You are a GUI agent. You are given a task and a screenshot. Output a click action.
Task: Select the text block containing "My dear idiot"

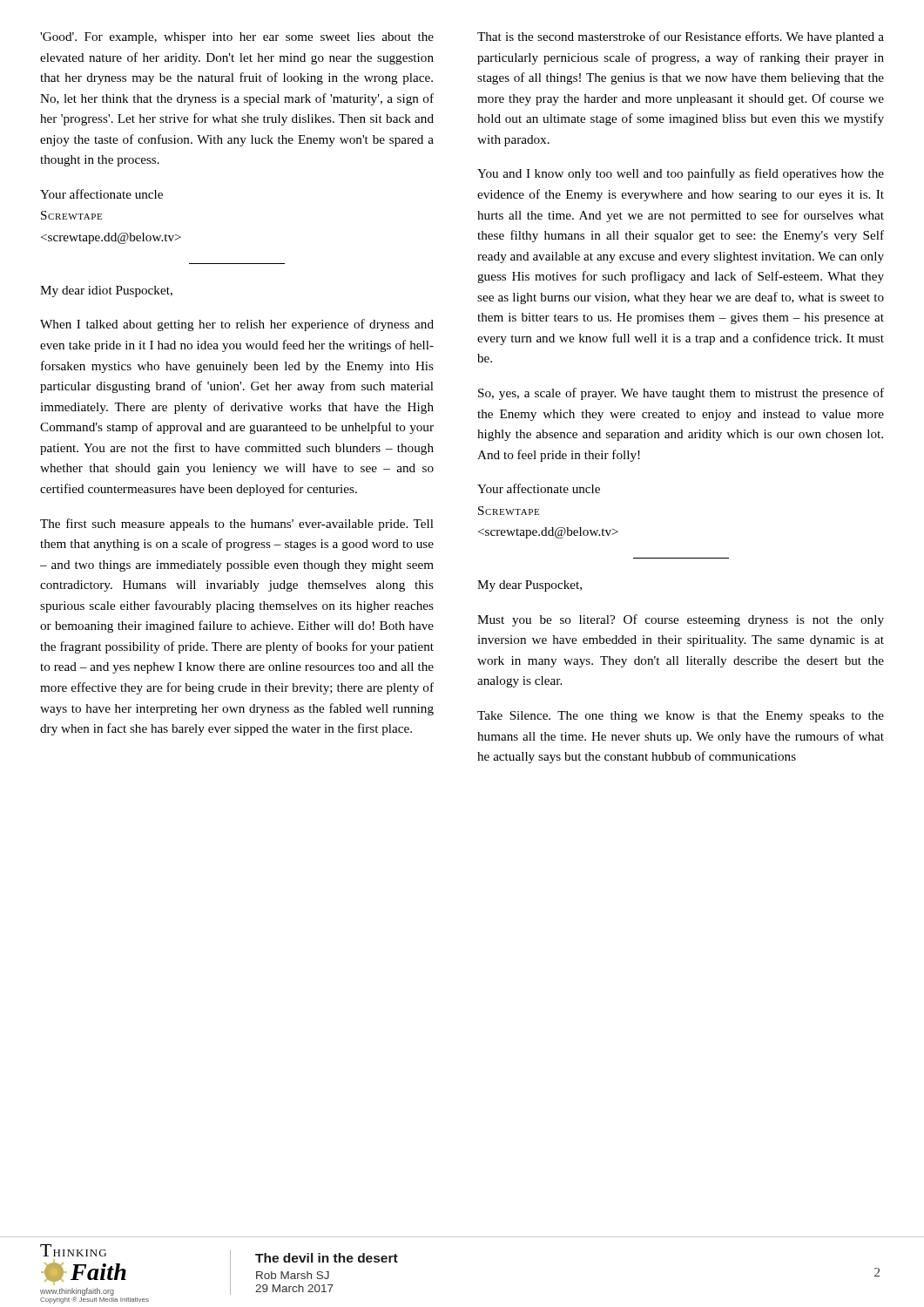(x=107, y=290)
